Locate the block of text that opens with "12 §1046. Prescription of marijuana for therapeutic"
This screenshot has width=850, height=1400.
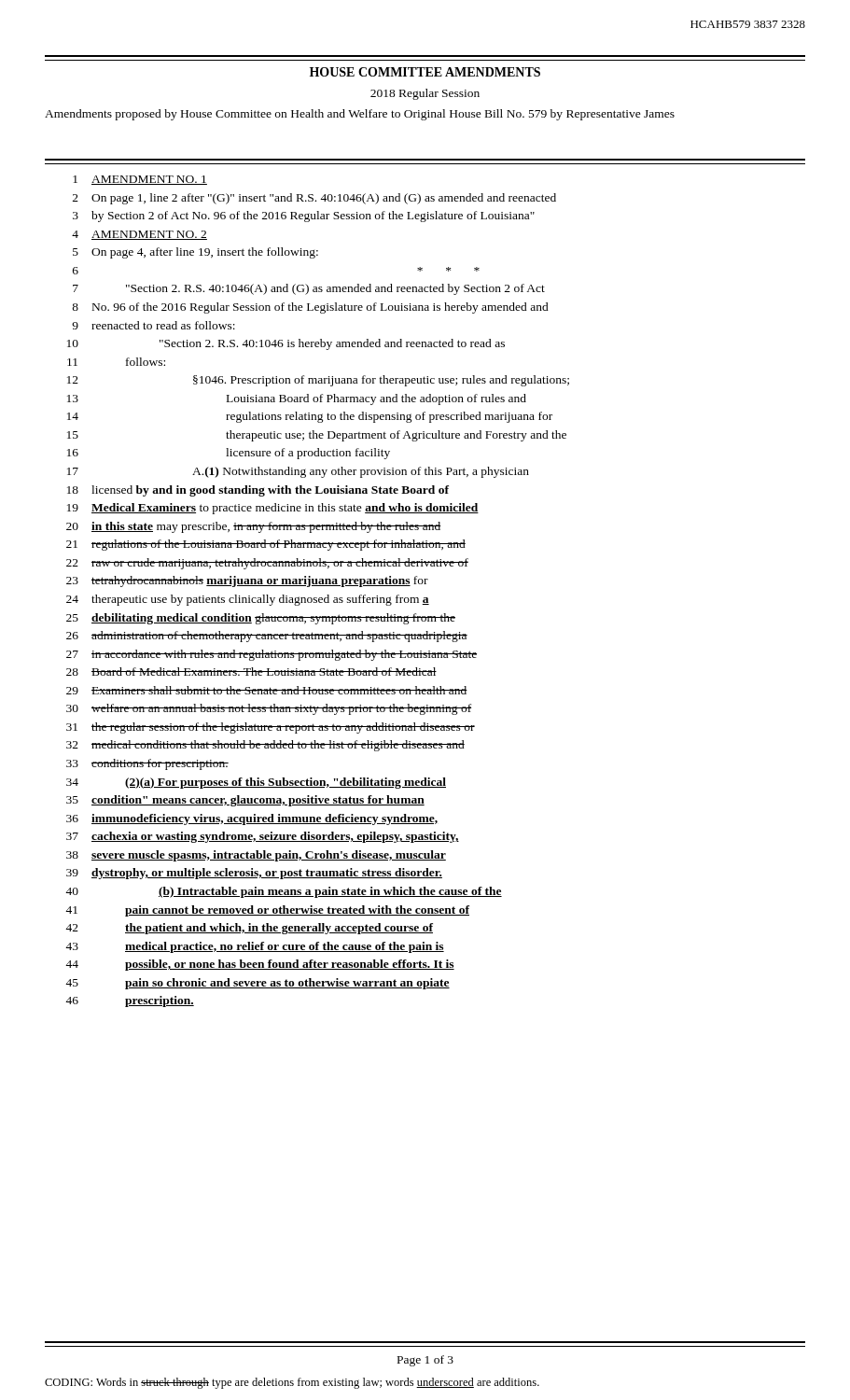(425, 380)
